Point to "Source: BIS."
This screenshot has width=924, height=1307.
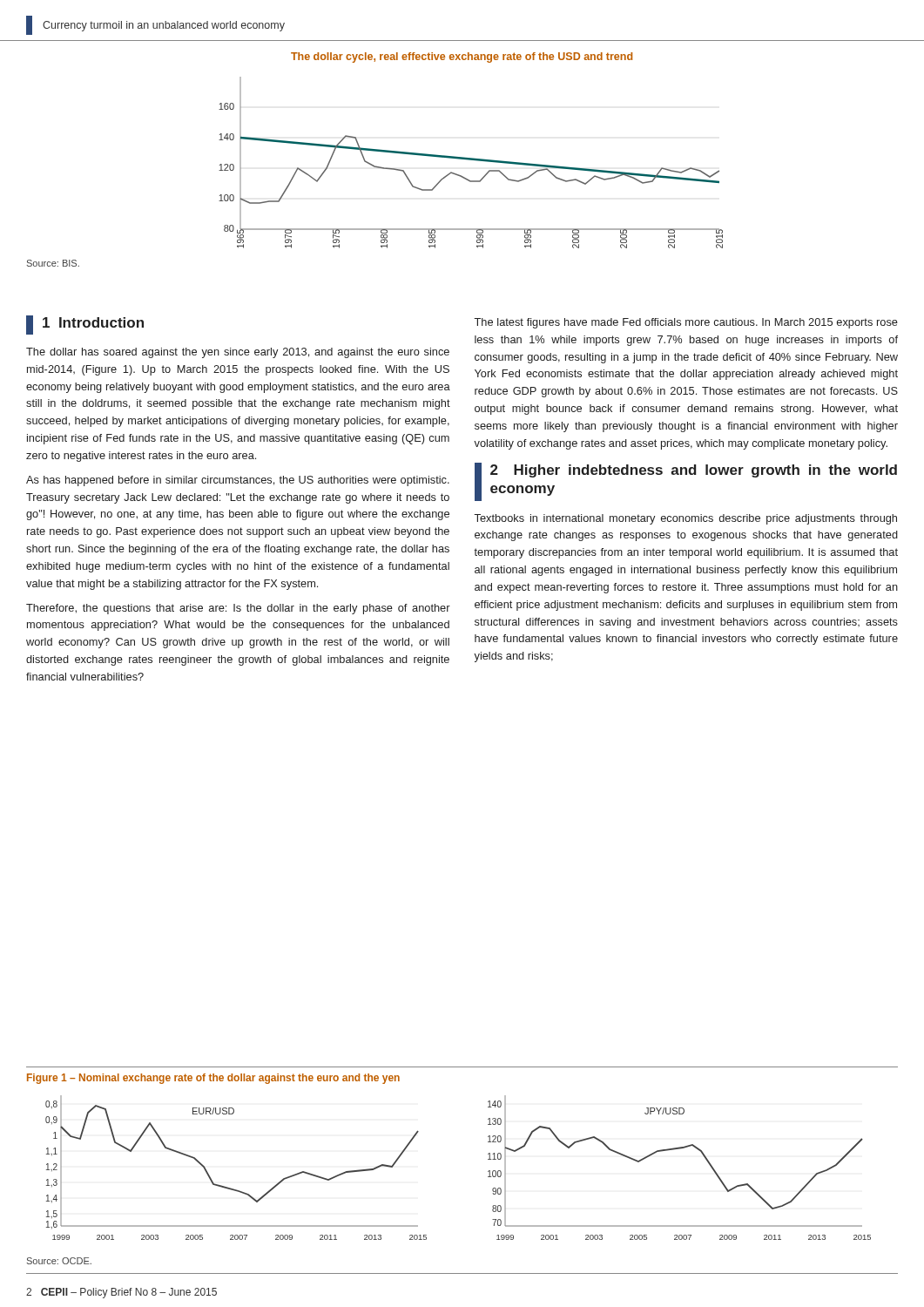tap(53, 263)
